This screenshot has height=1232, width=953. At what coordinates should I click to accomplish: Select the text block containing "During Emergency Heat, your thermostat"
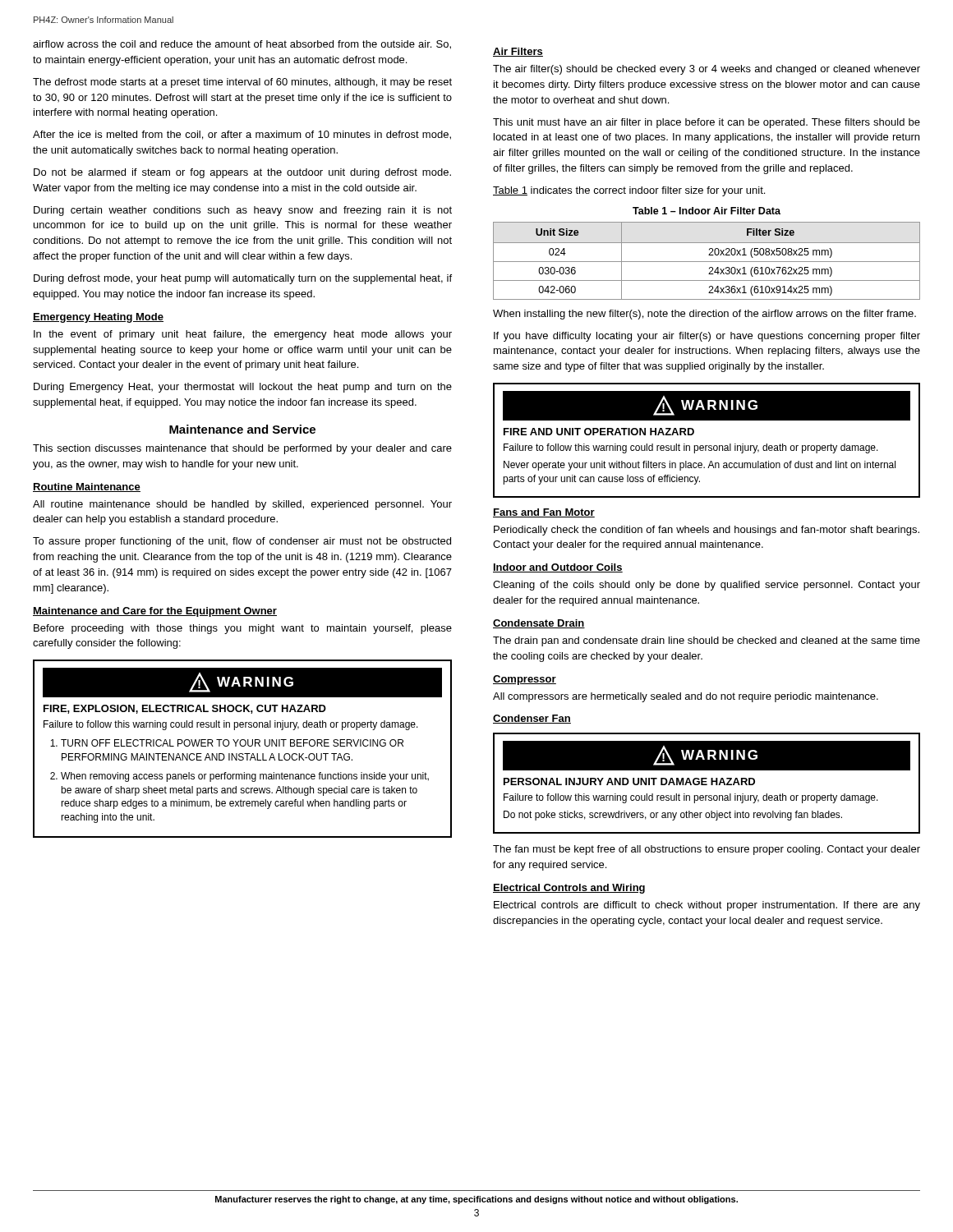tap(242, 394)
